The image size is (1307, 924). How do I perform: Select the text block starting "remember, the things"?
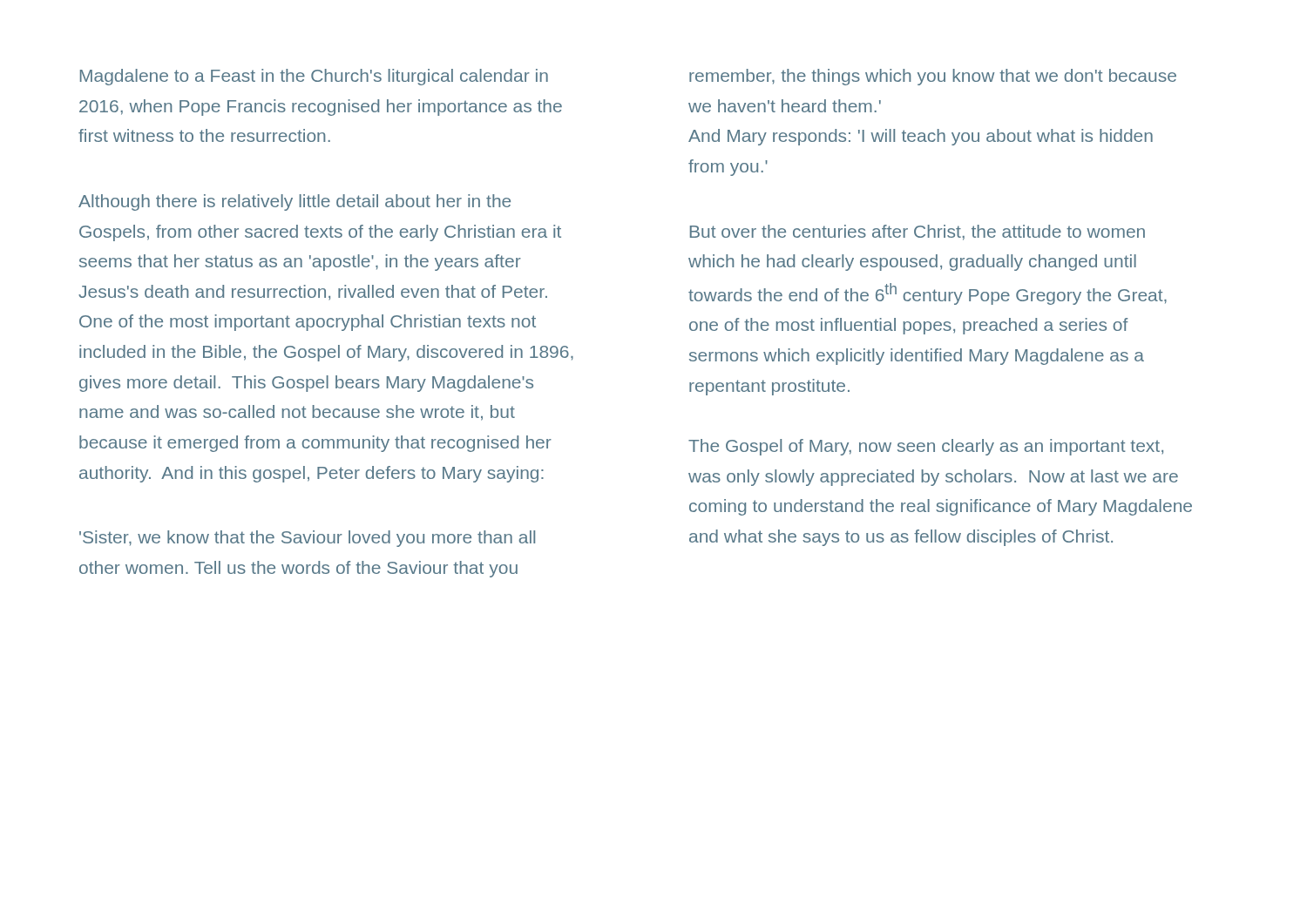(933, 121)
